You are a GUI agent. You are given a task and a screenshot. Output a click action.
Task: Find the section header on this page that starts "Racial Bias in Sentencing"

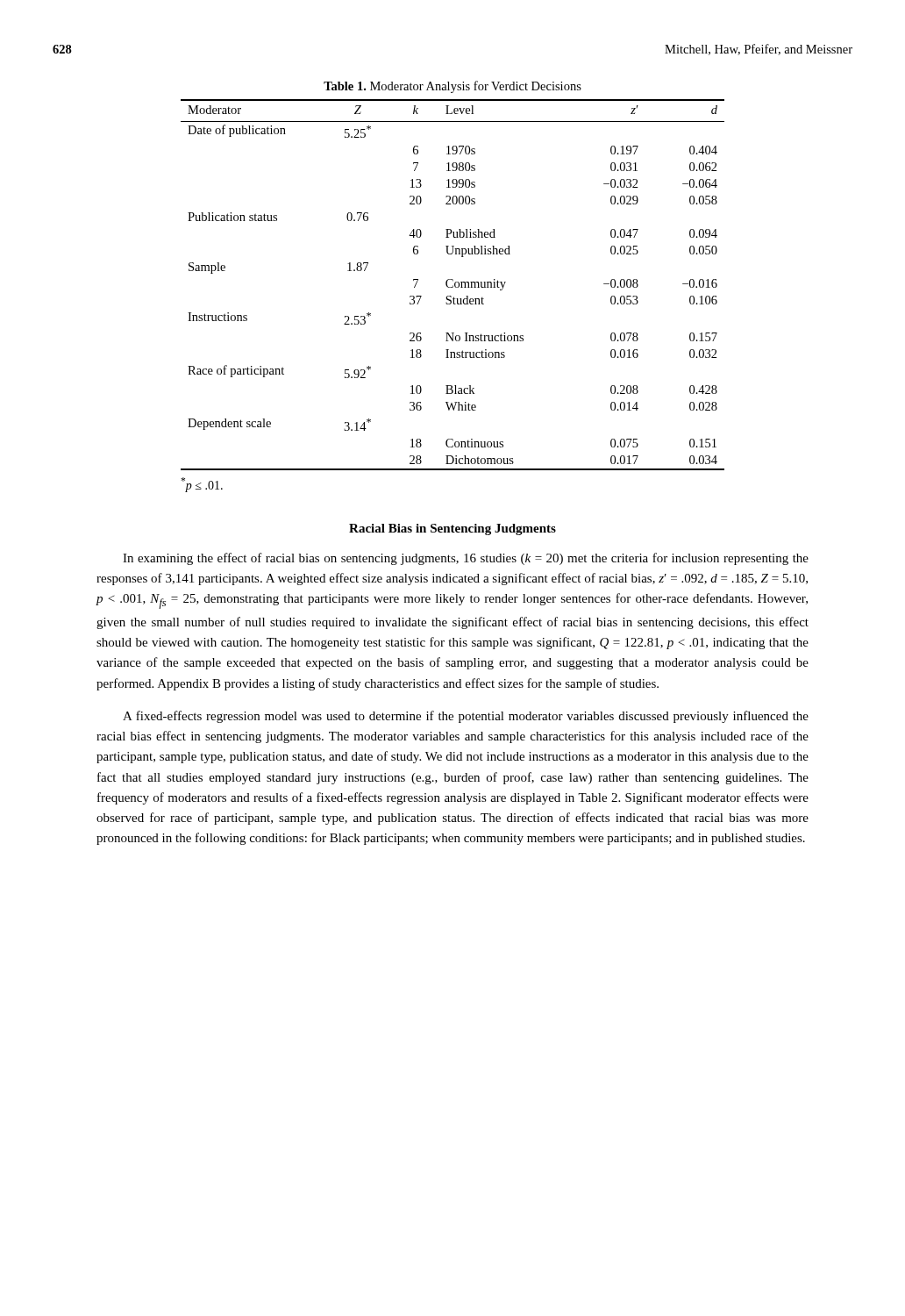coord(452,528)
